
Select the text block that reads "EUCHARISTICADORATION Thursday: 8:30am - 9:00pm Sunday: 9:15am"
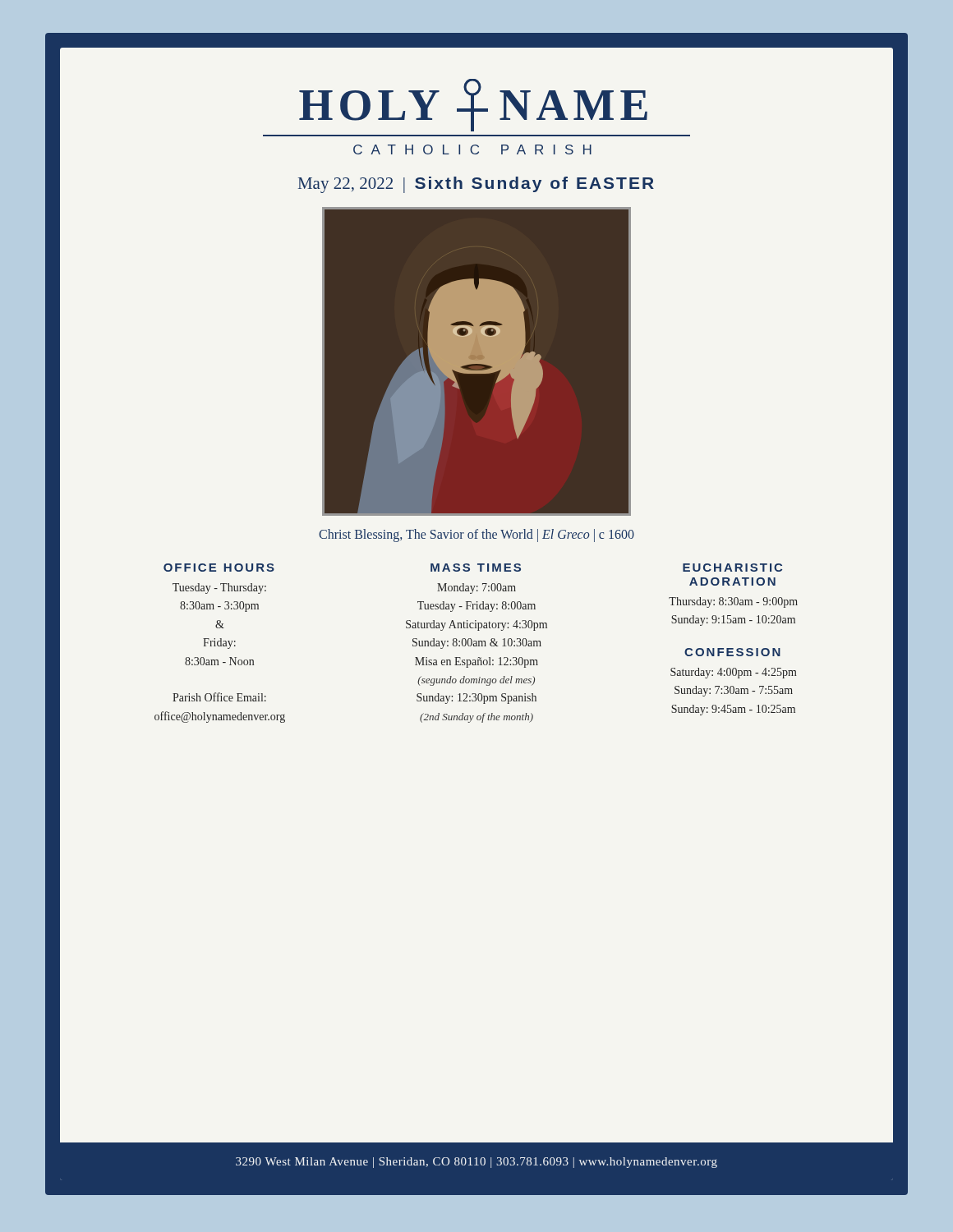tap(733, 595)
